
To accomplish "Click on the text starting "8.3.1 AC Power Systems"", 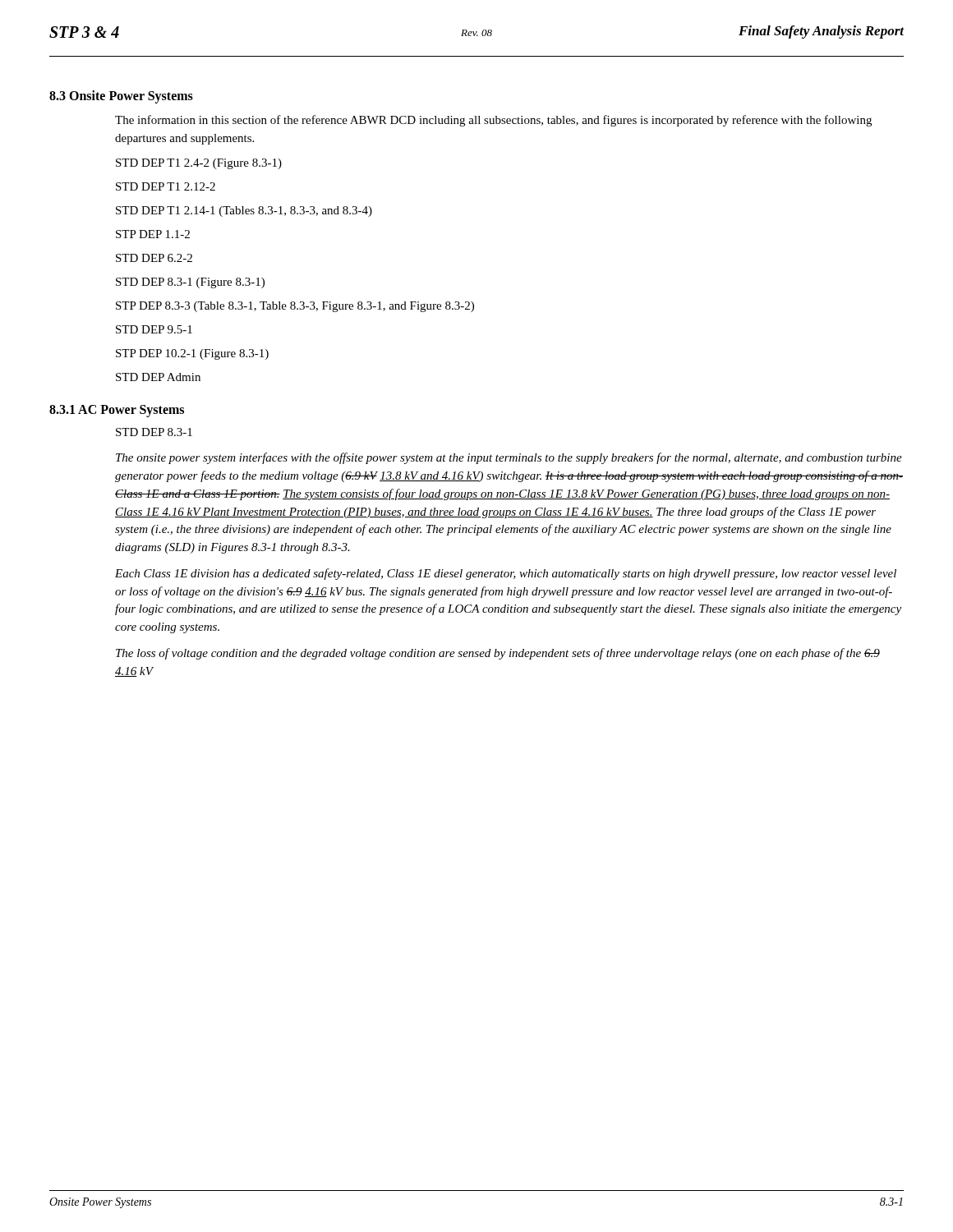I will point(117,409).
